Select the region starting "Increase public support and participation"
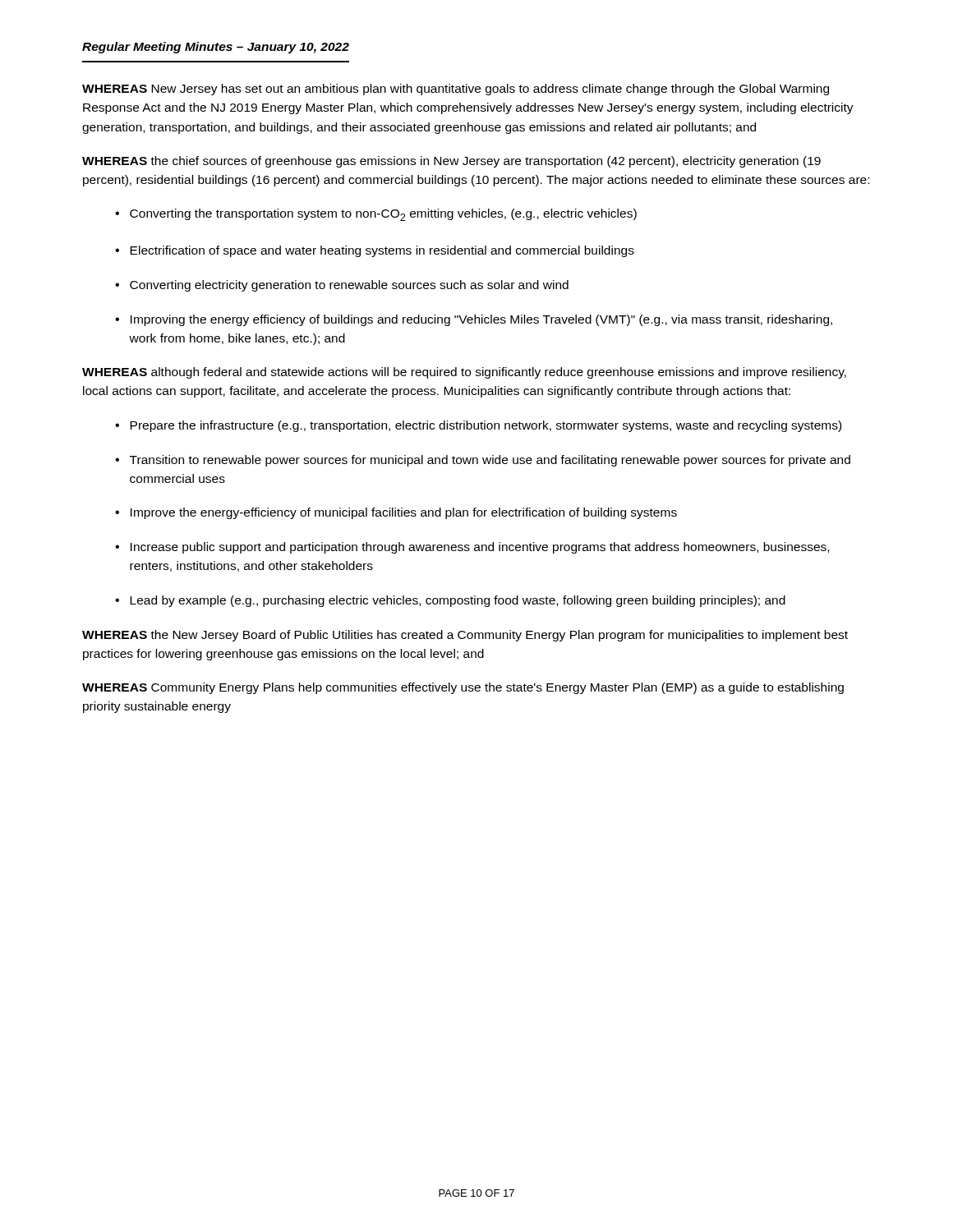953x1232 pixels. [x=476, y=556]
